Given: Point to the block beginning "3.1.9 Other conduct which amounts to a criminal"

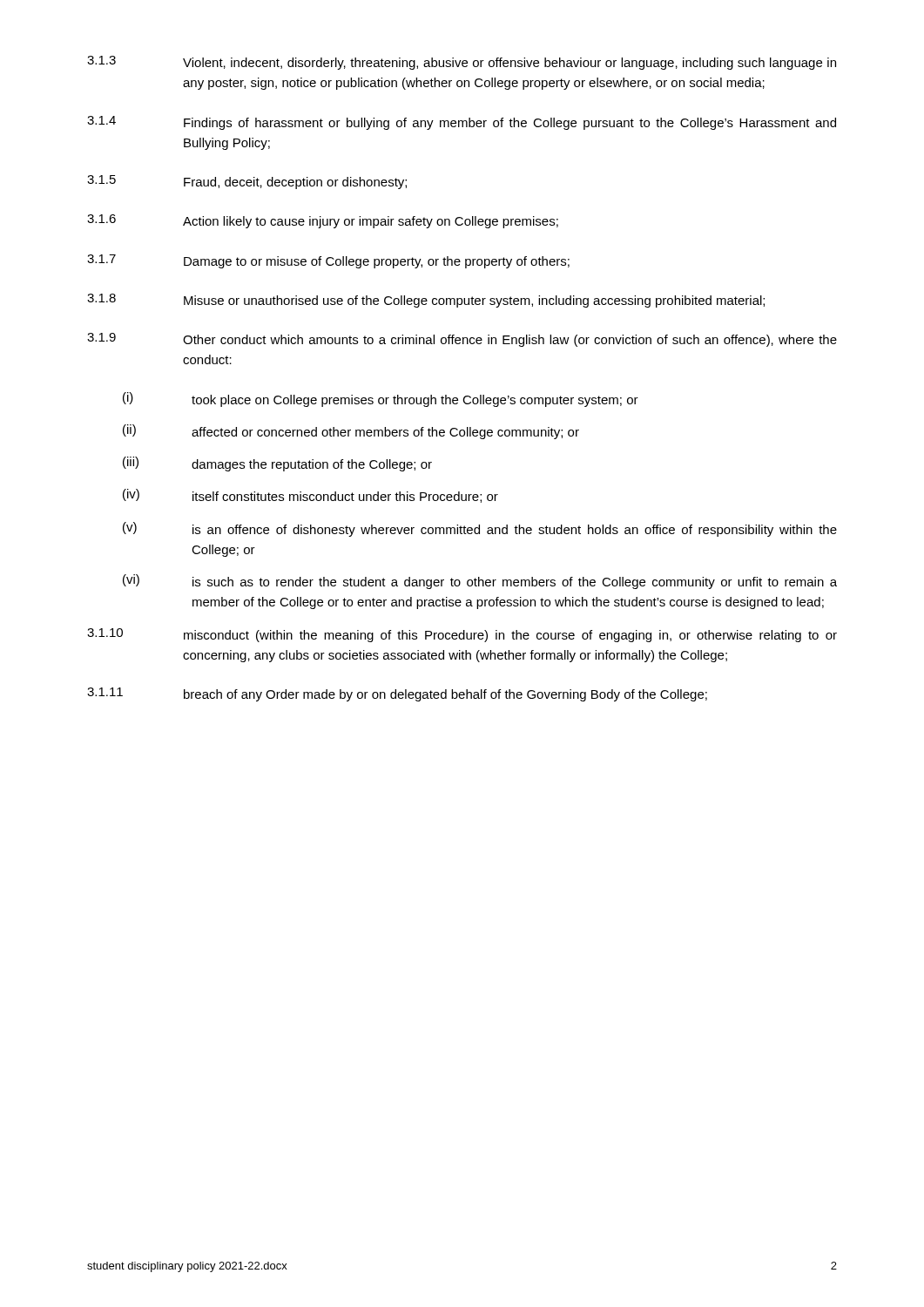Looking at the screenshot, I should (462, 350).
